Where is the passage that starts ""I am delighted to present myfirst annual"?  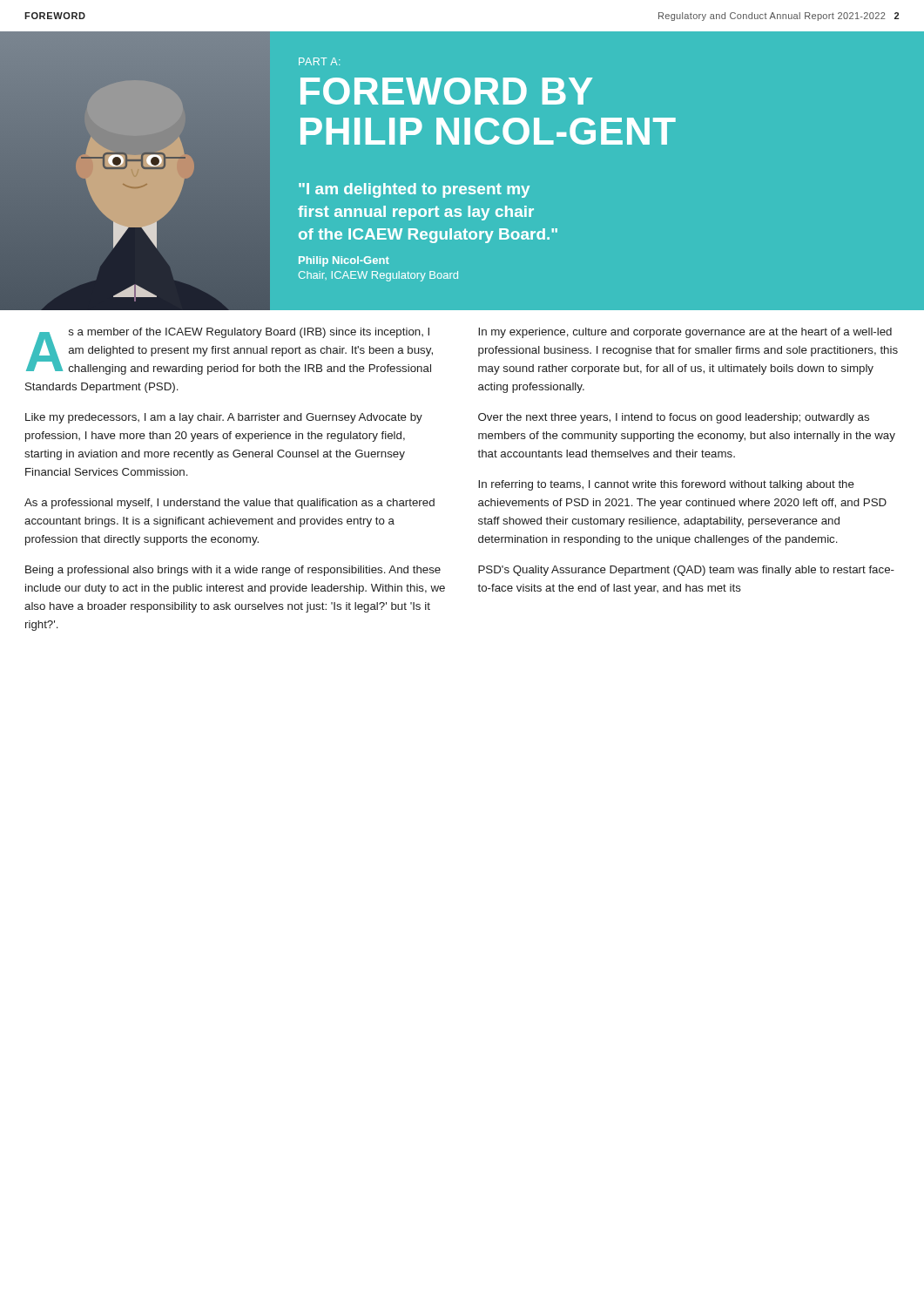pyautogui.click(x=428, y=211)
